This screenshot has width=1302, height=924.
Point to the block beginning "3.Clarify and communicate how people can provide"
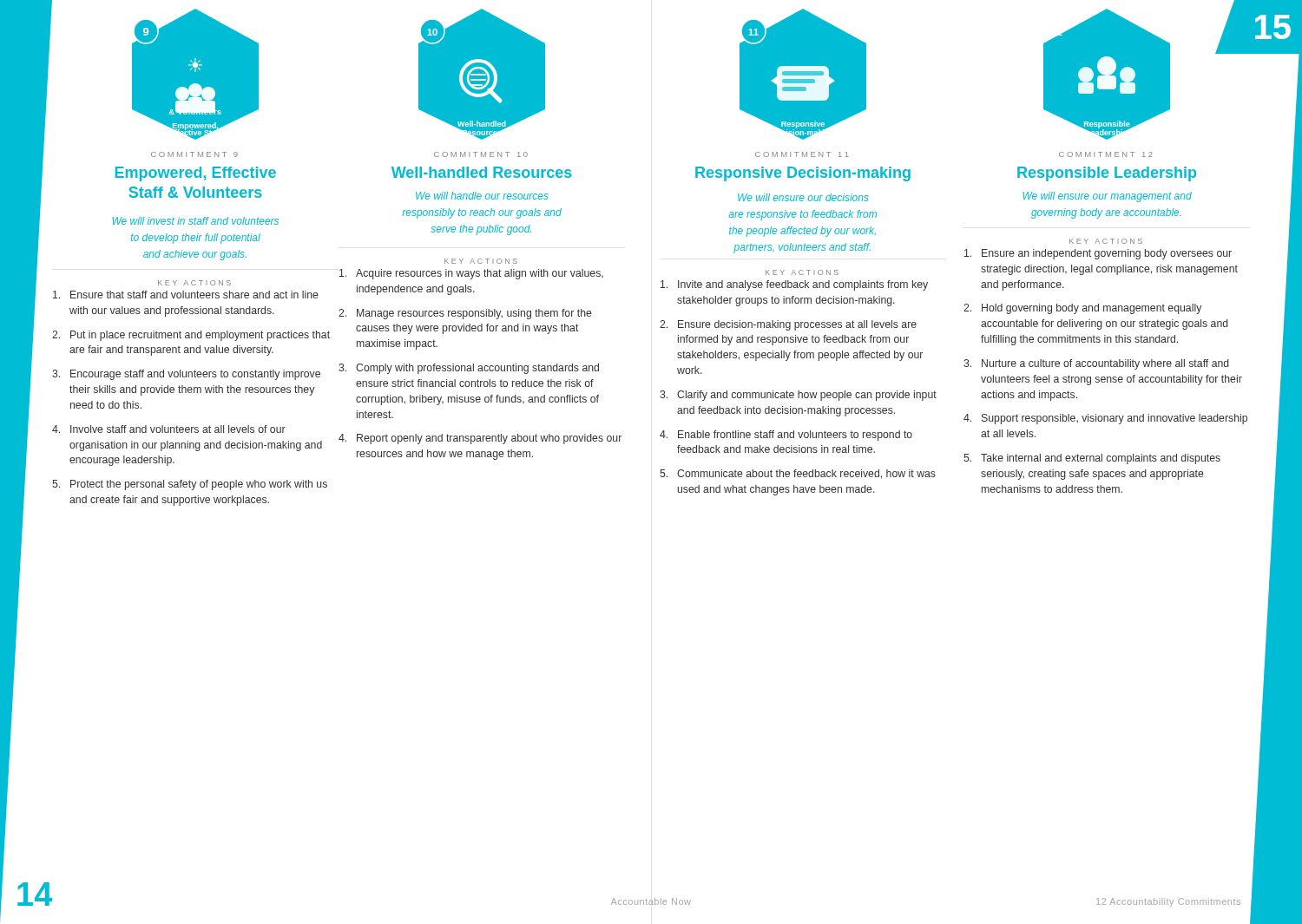coord(802,403)
